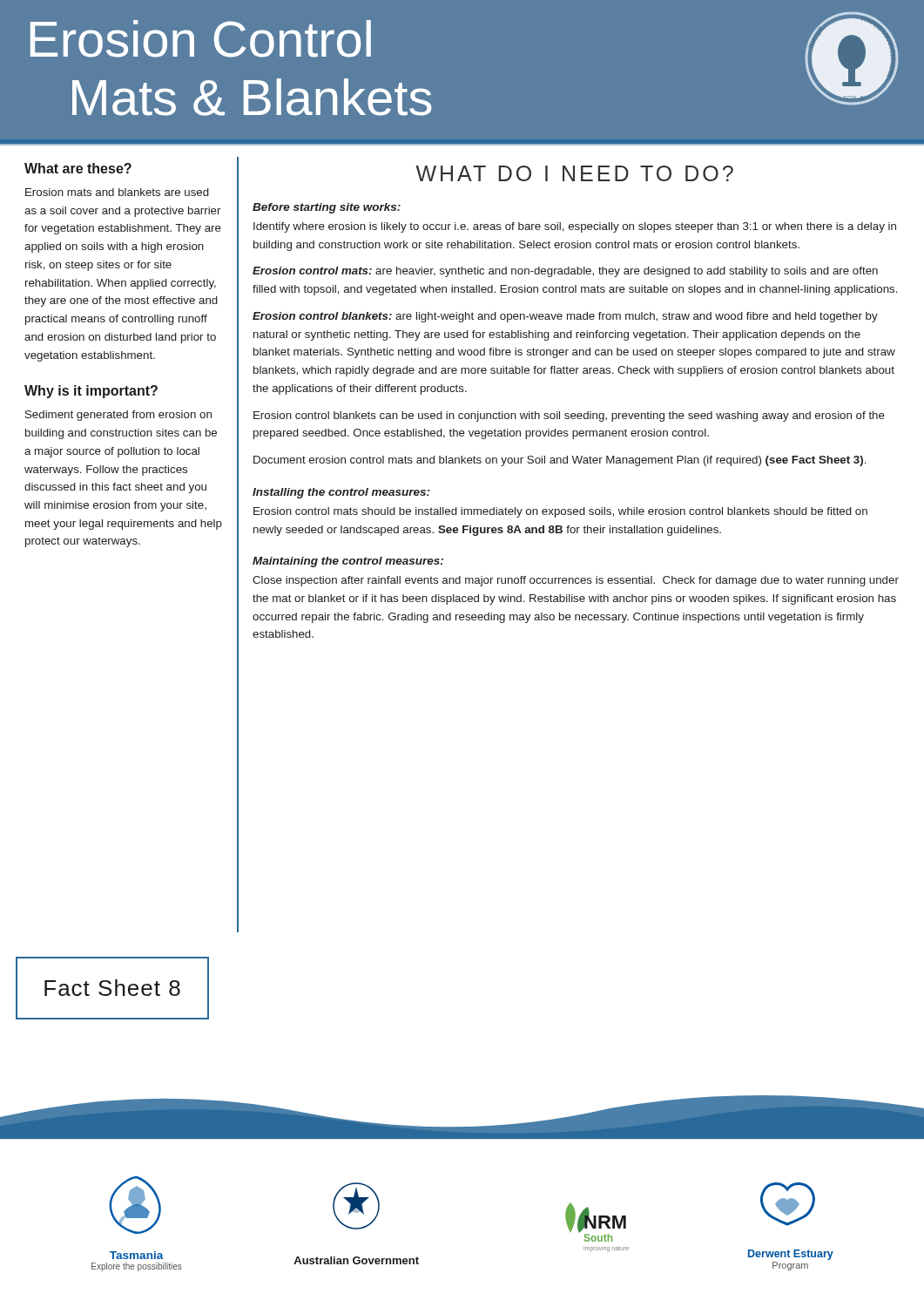
Task: Locate the text block with the text "Erosion control blankets can be"
Action: [x=569, y=424]
